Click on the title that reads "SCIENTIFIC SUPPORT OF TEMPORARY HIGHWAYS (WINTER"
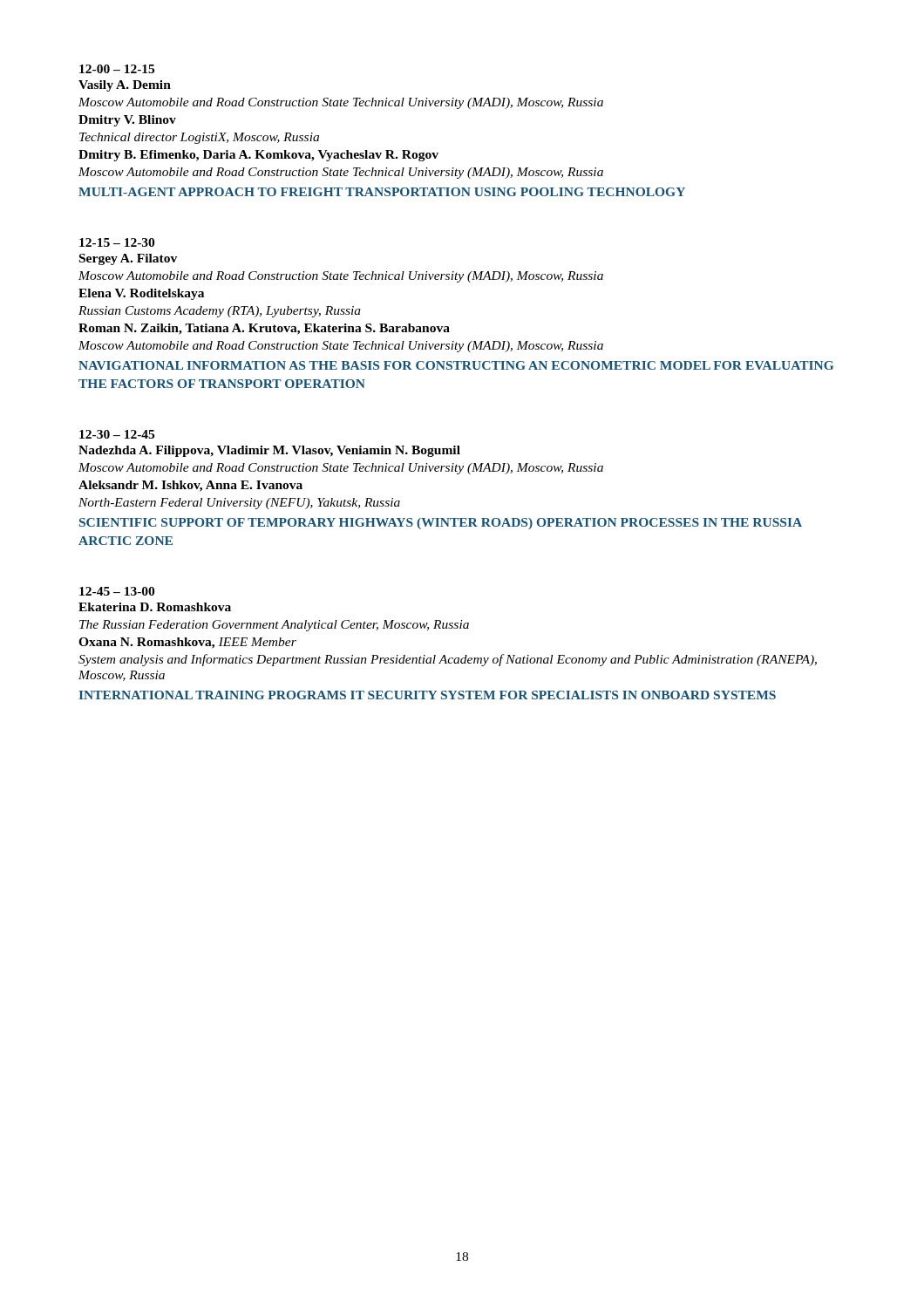924x1308 pixels. click(440, 531)
